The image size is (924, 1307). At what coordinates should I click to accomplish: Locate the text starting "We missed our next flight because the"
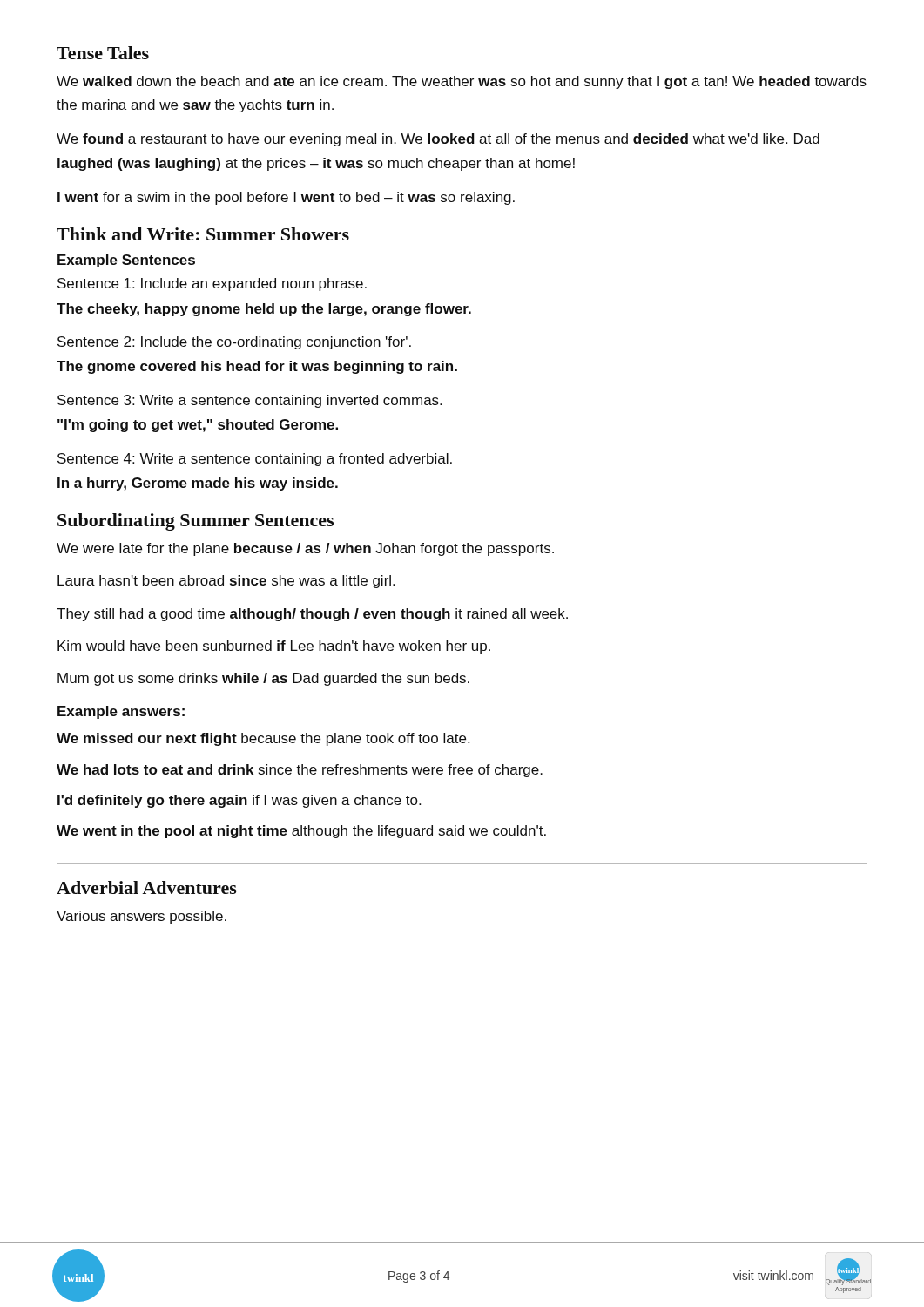click(x=264, y=739)
